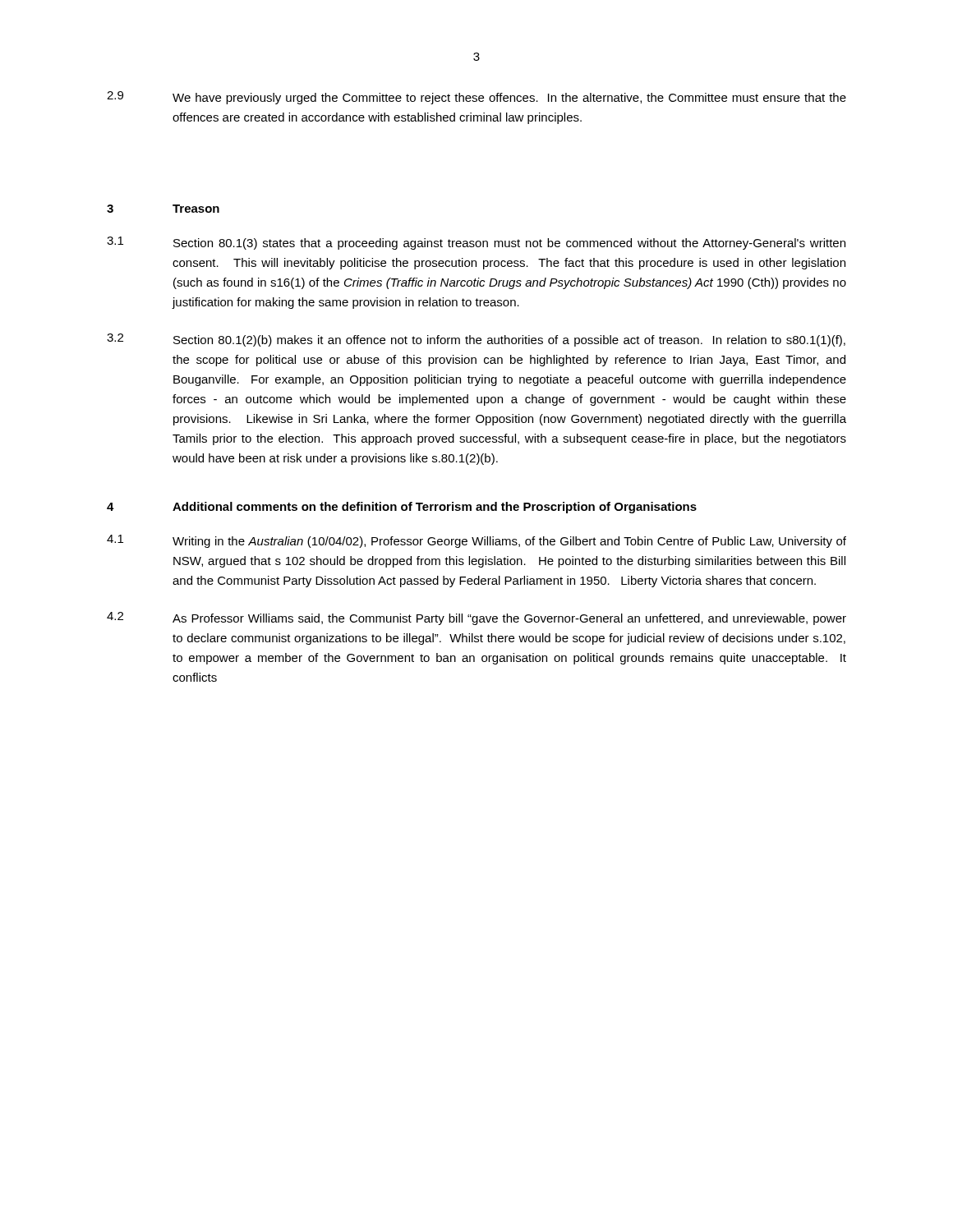Select the list item that reads "2.9 We have previously urged the"
The height and width of the screenshot is (1232, 953).
point(476,108)
